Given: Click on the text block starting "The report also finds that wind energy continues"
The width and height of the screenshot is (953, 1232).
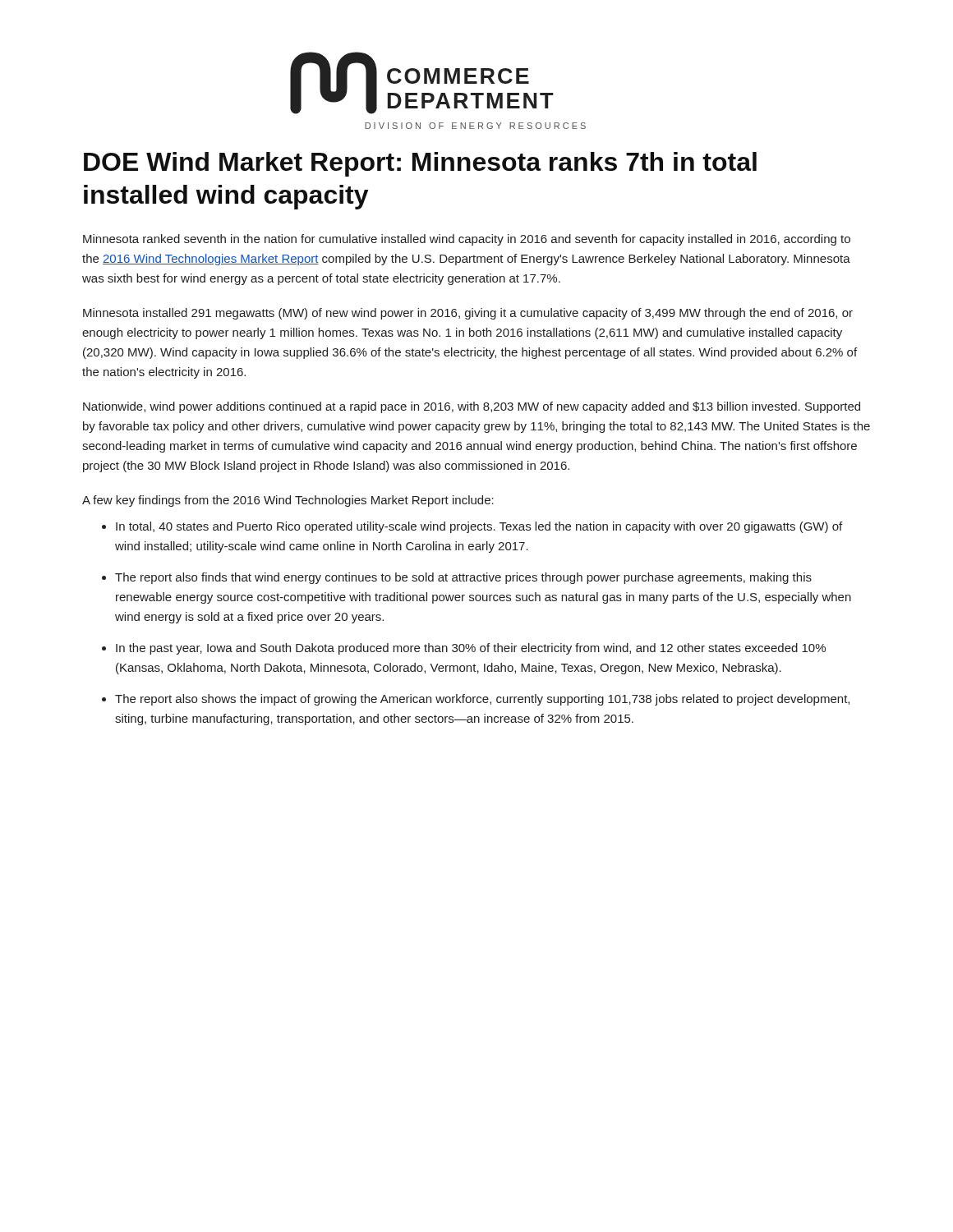Looking at the screenshot, I should [x=483, y=597].
